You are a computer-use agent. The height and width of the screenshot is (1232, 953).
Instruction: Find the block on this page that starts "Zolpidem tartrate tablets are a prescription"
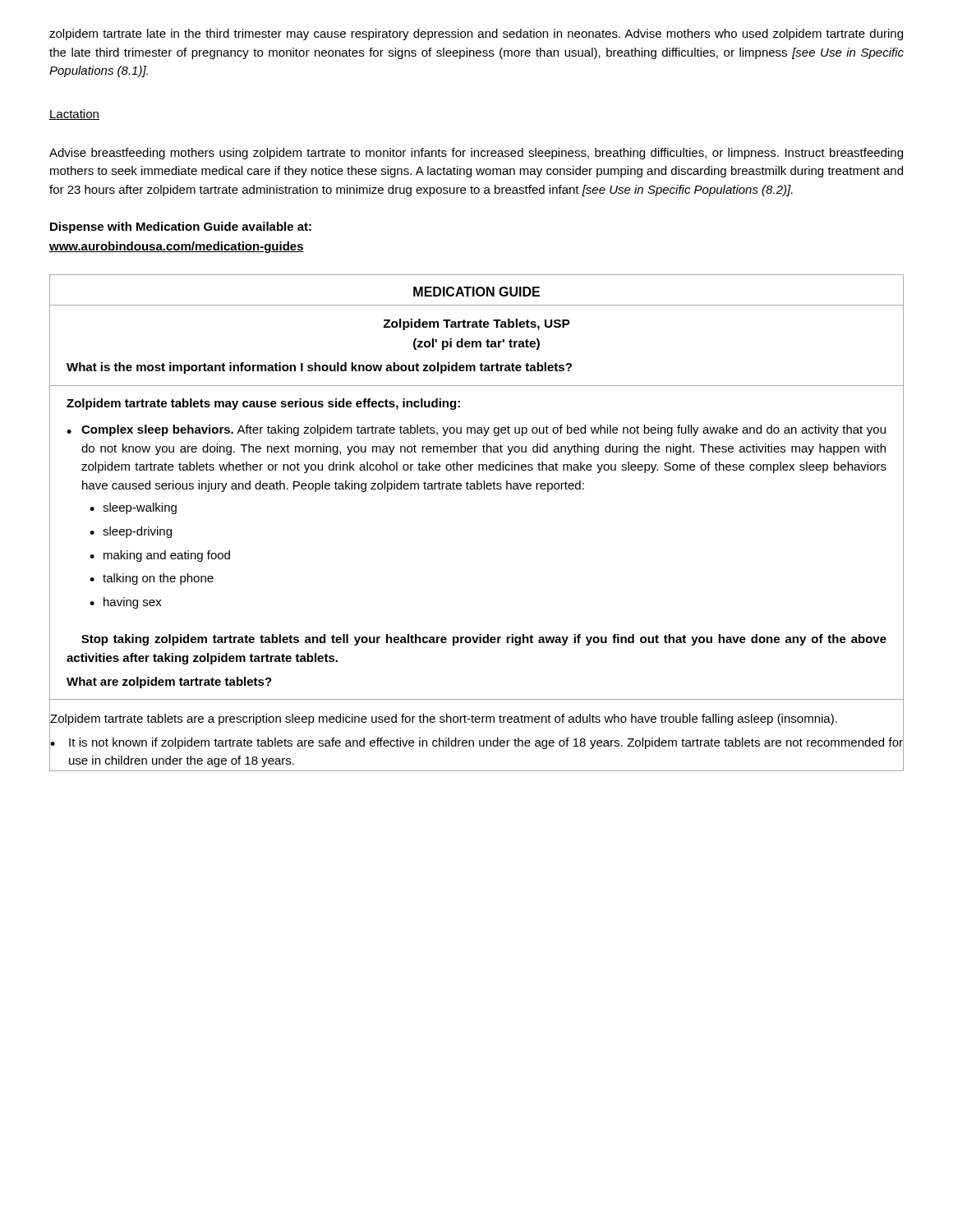[476, 741]
